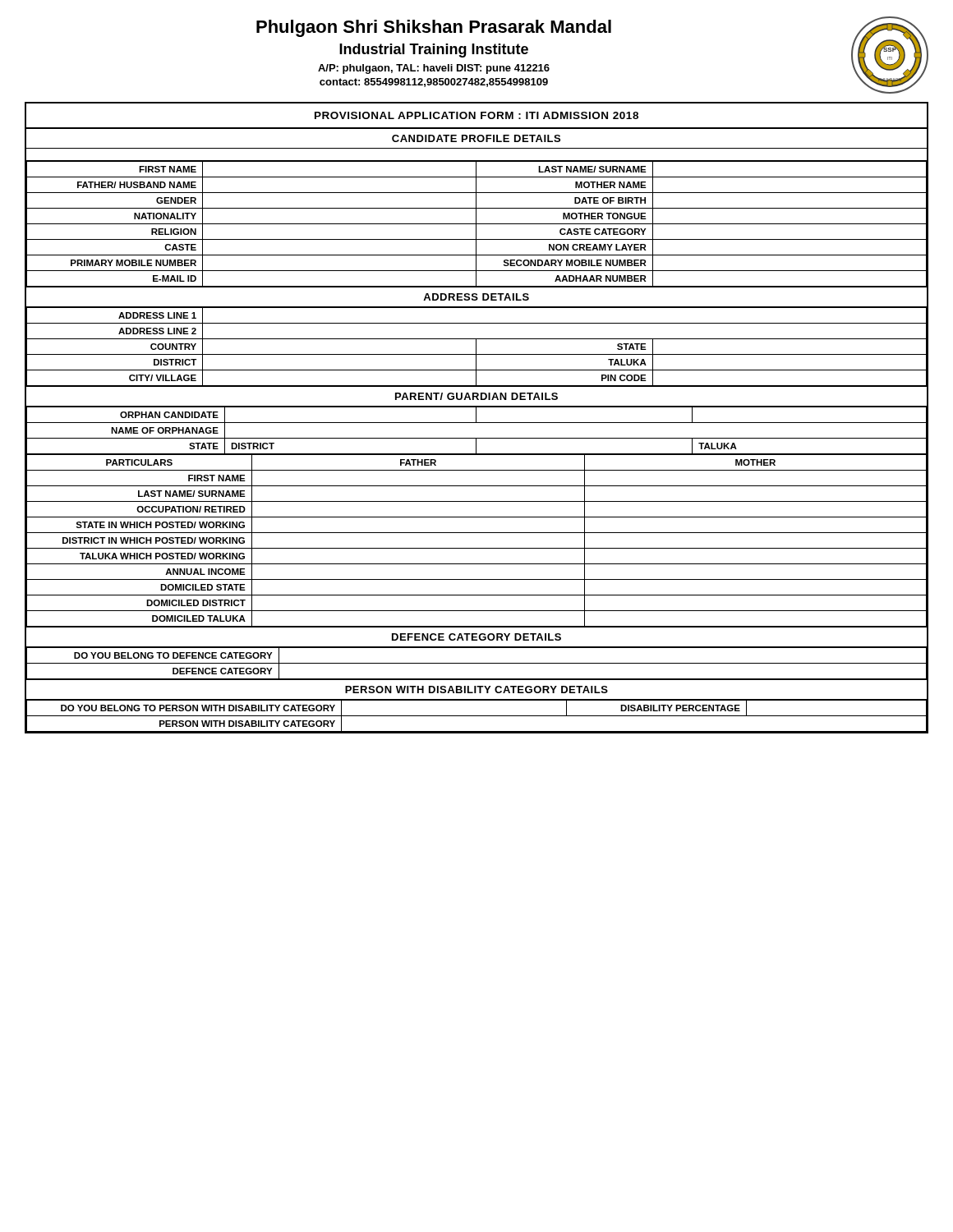Click on the element starting "PROVISIONAL APPLICATION FORM :"
This screenshot has height=1232, width=953.
(x=476, y=115)
